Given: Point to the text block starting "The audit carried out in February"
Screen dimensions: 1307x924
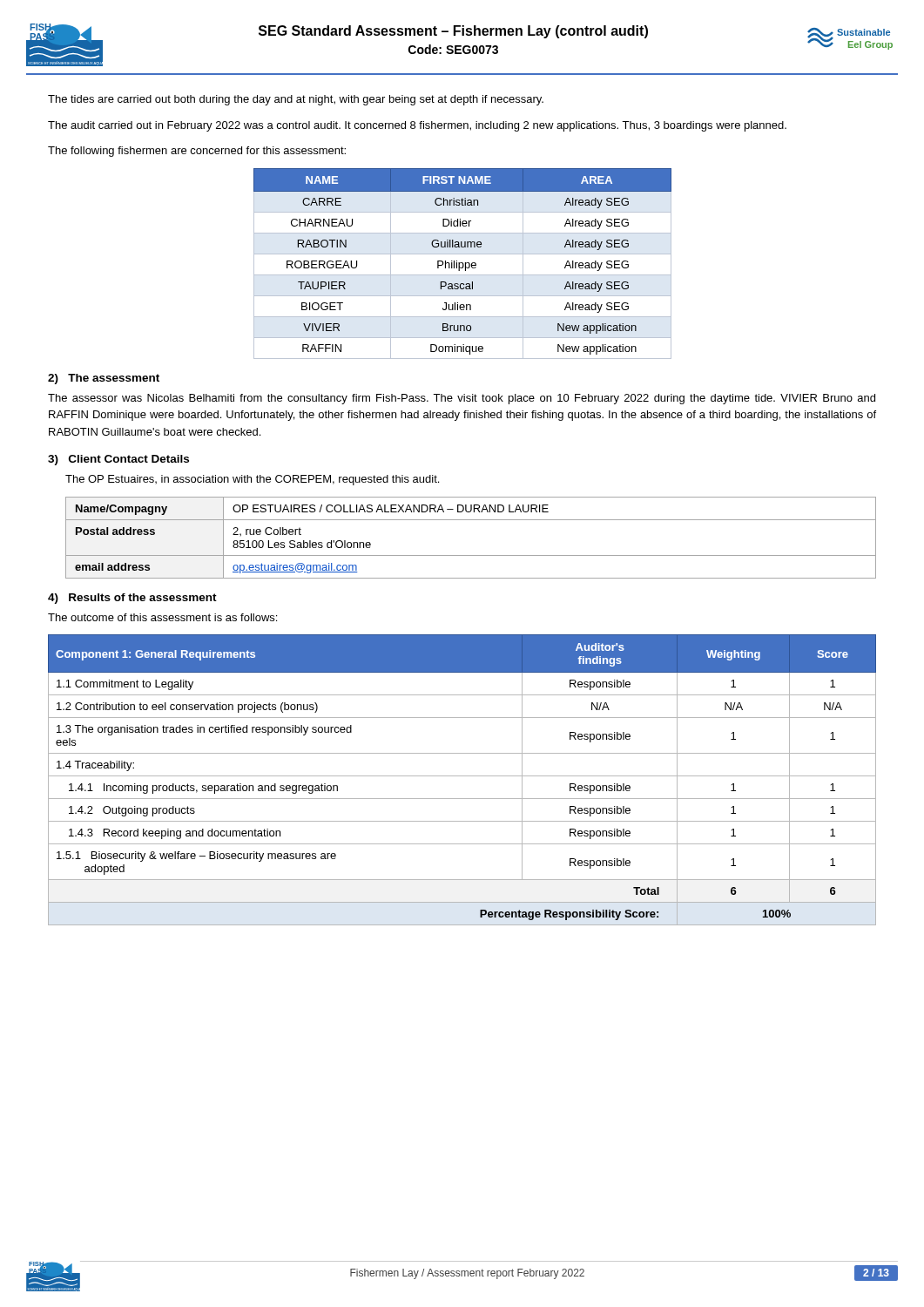Looking at the screenshot, I should [418, 125].
